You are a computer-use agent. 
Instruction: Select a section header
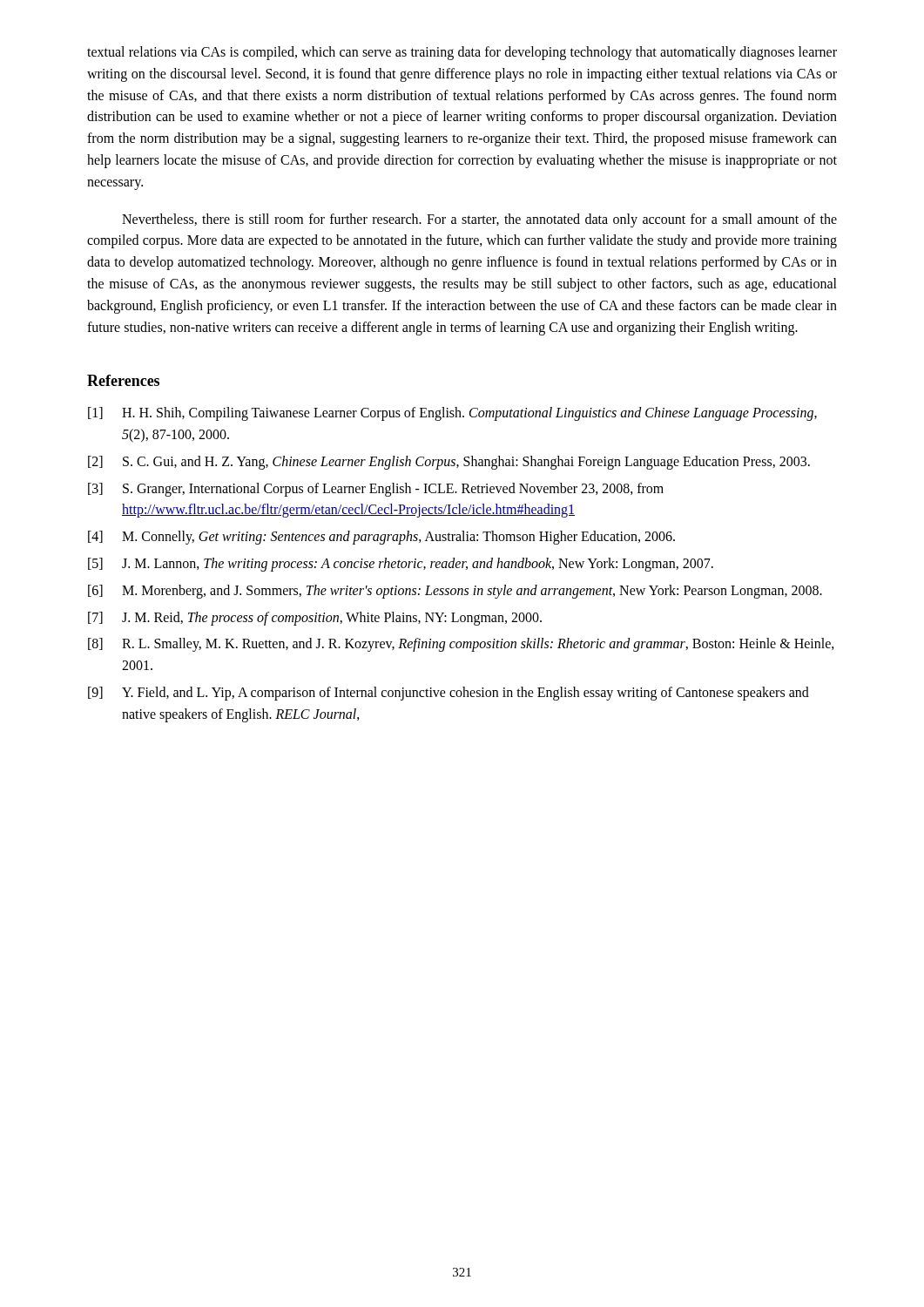tap(124, 381)
